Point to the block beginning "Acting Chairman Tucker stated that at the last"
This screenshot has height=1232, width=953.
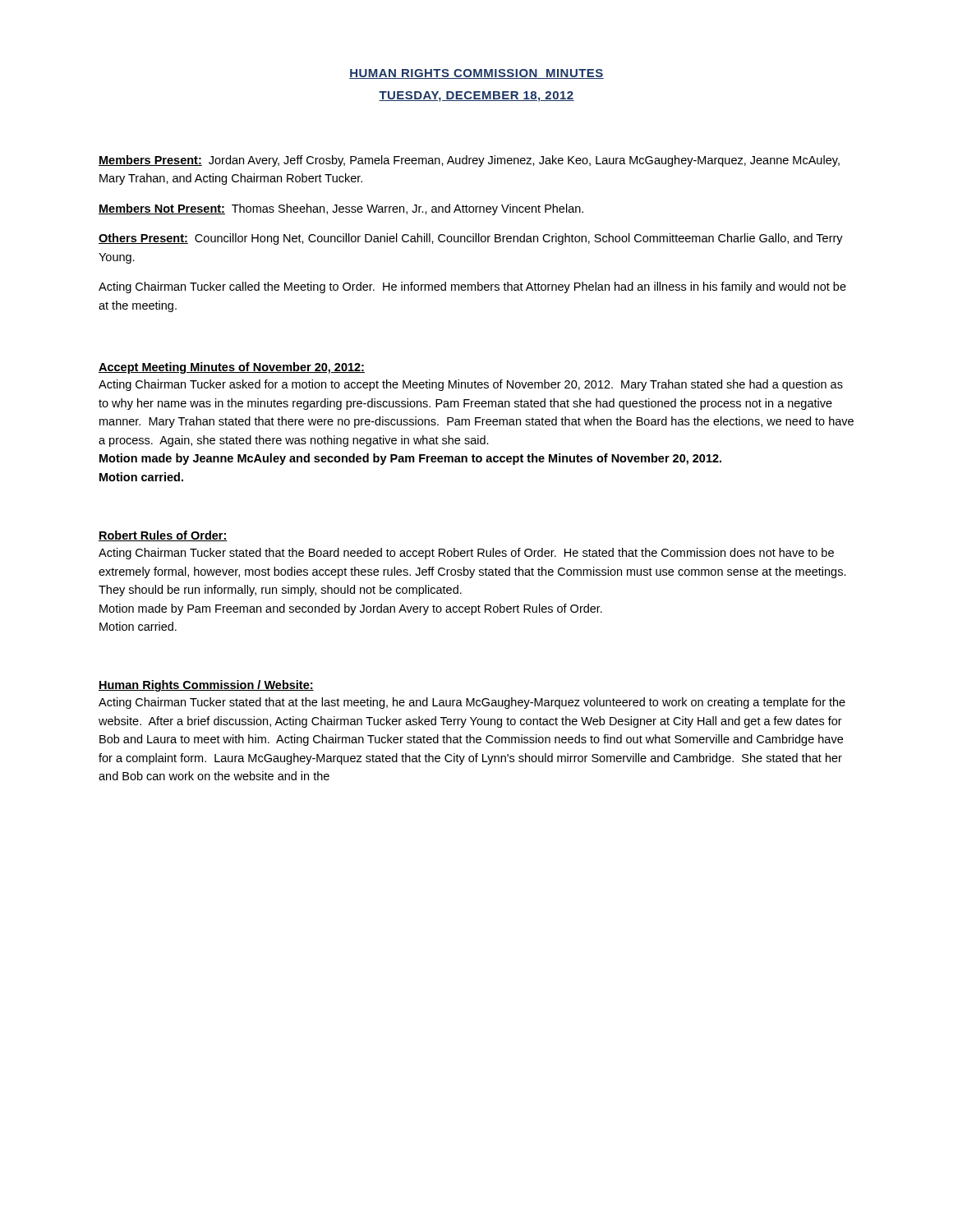pyautogui.click(x=472, y=740)
